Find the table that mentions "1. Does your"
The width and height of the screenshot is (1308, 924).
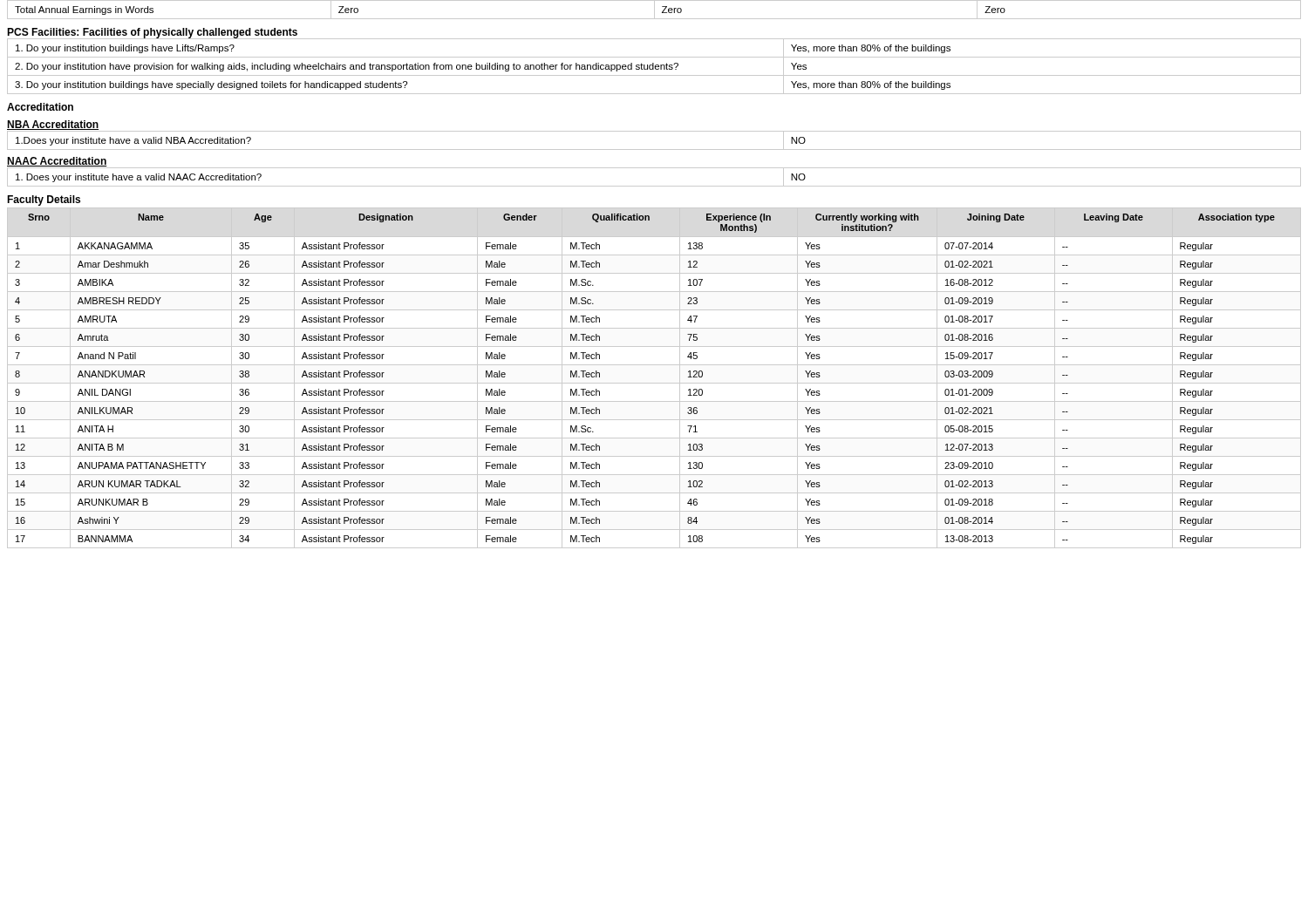coord(654,177)
